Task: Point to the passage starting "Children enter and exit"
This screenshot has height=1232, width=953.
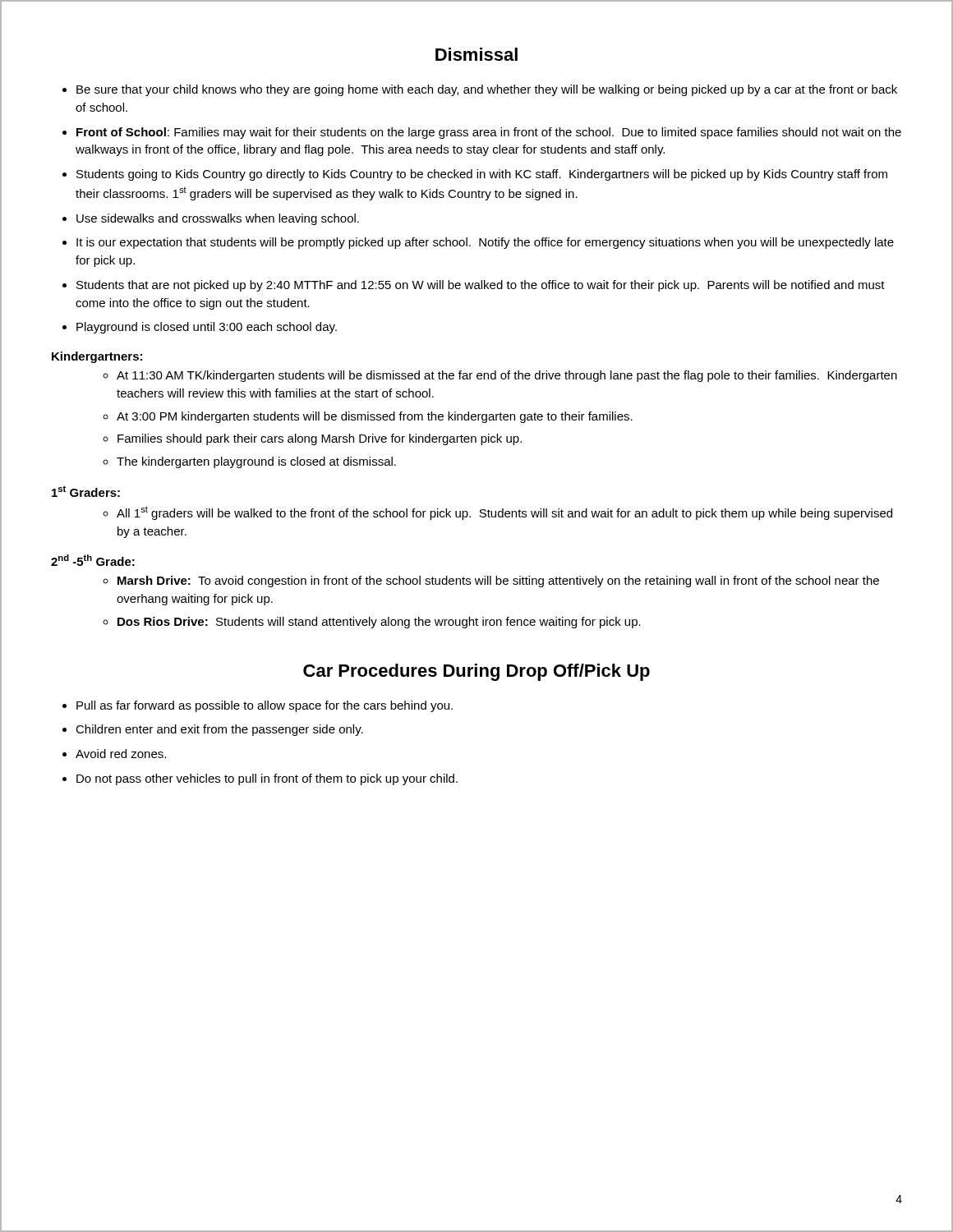Action: [x=220, y=729]
